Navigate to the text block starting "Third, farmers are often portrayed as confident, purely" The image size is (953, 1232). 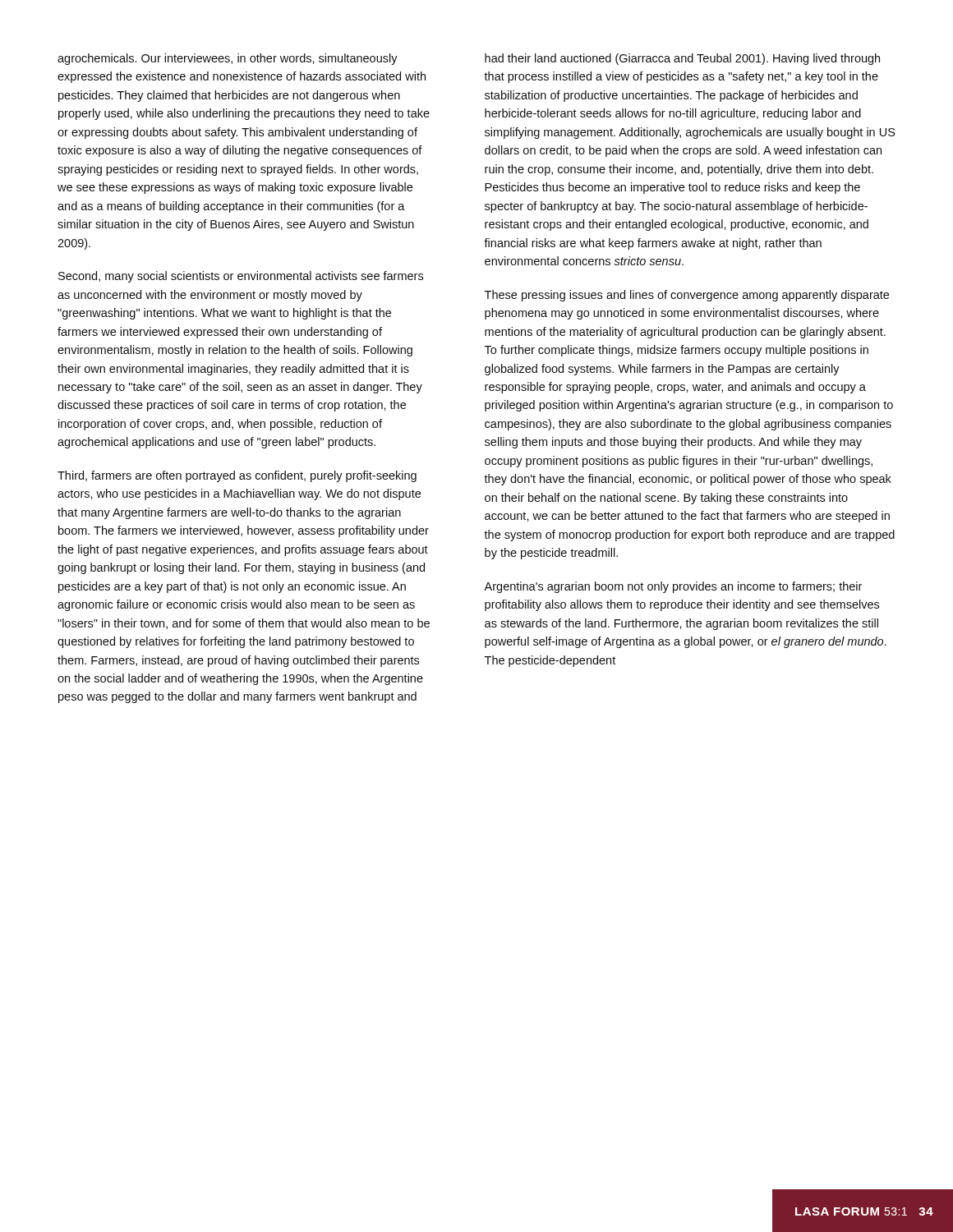coord(244,586)
